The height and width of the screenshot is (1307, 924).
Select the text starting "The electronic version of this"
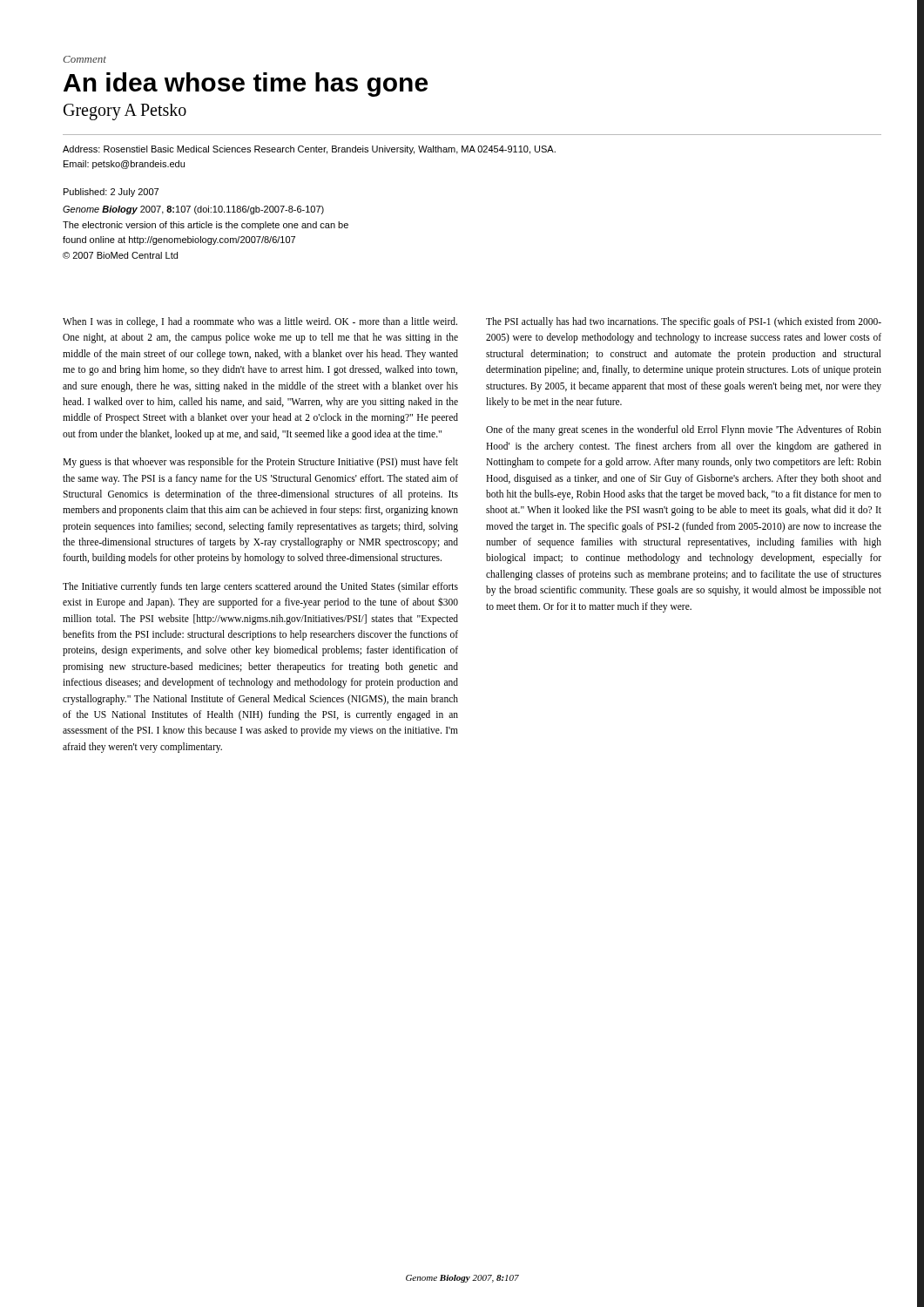206,232
